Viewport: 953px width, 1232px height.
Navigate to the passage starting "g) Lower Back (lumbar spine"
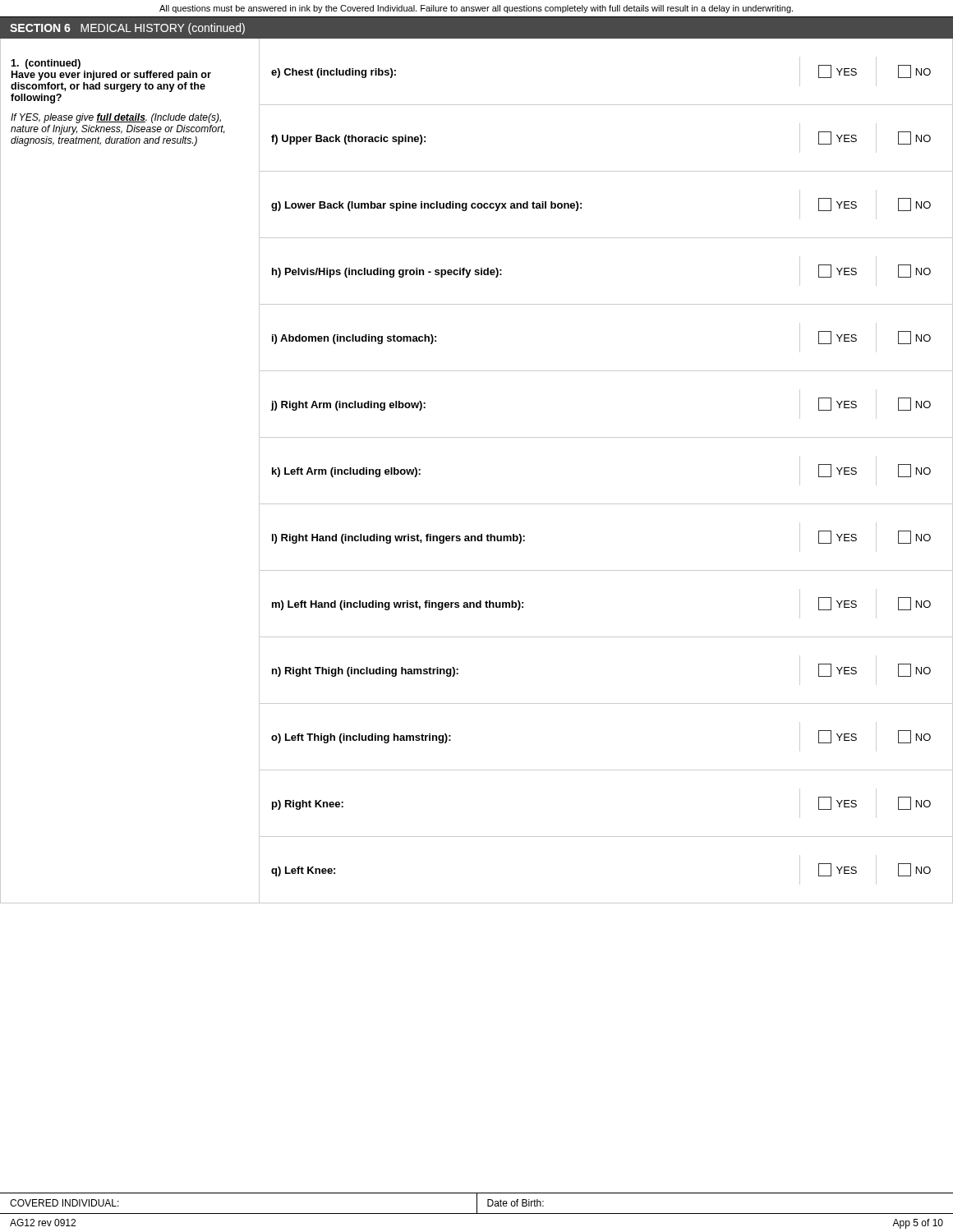point(427,205)
